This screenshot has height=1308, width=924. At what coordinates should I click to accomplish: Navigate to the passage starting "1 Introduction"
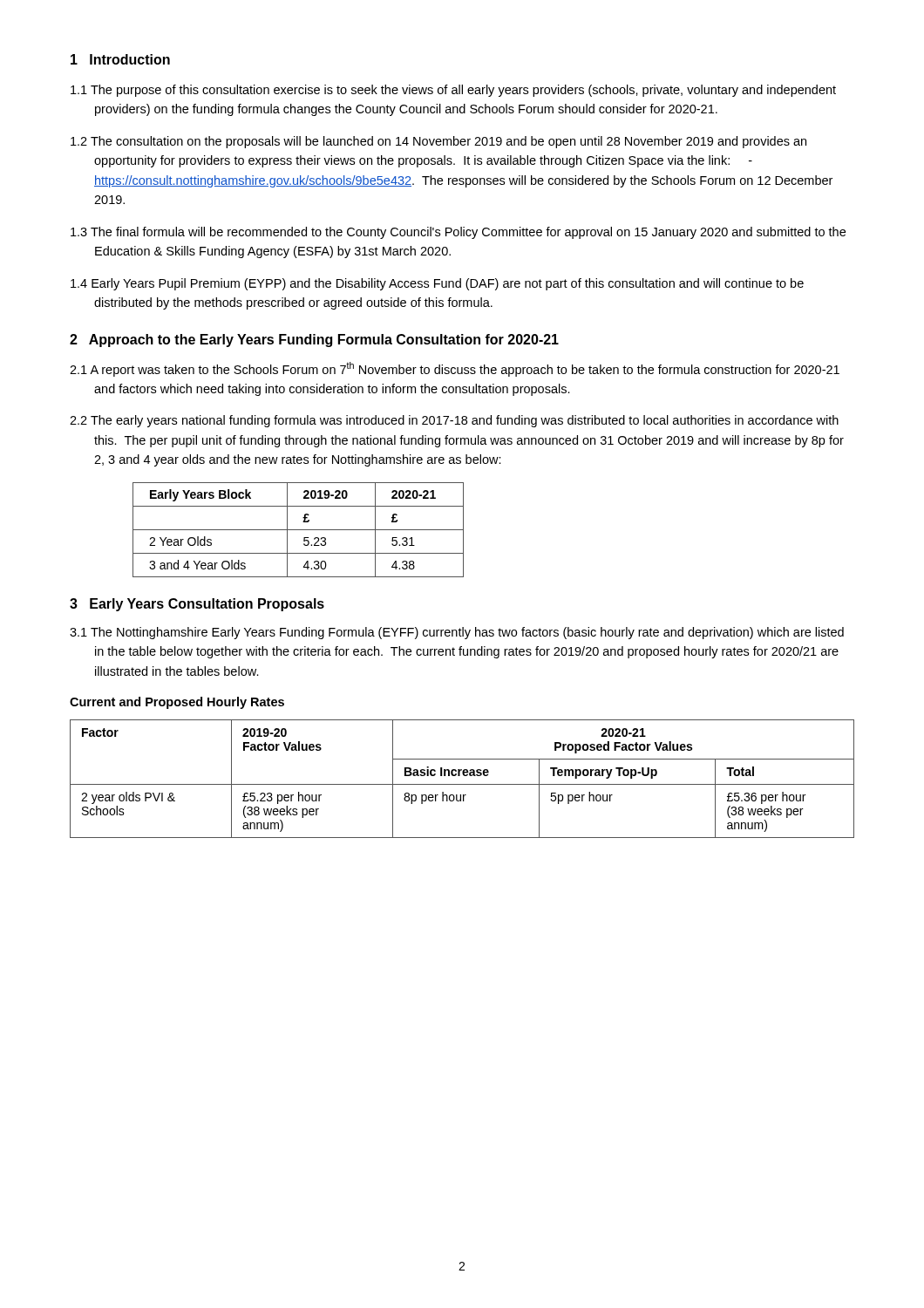click(x=120, y=59)
